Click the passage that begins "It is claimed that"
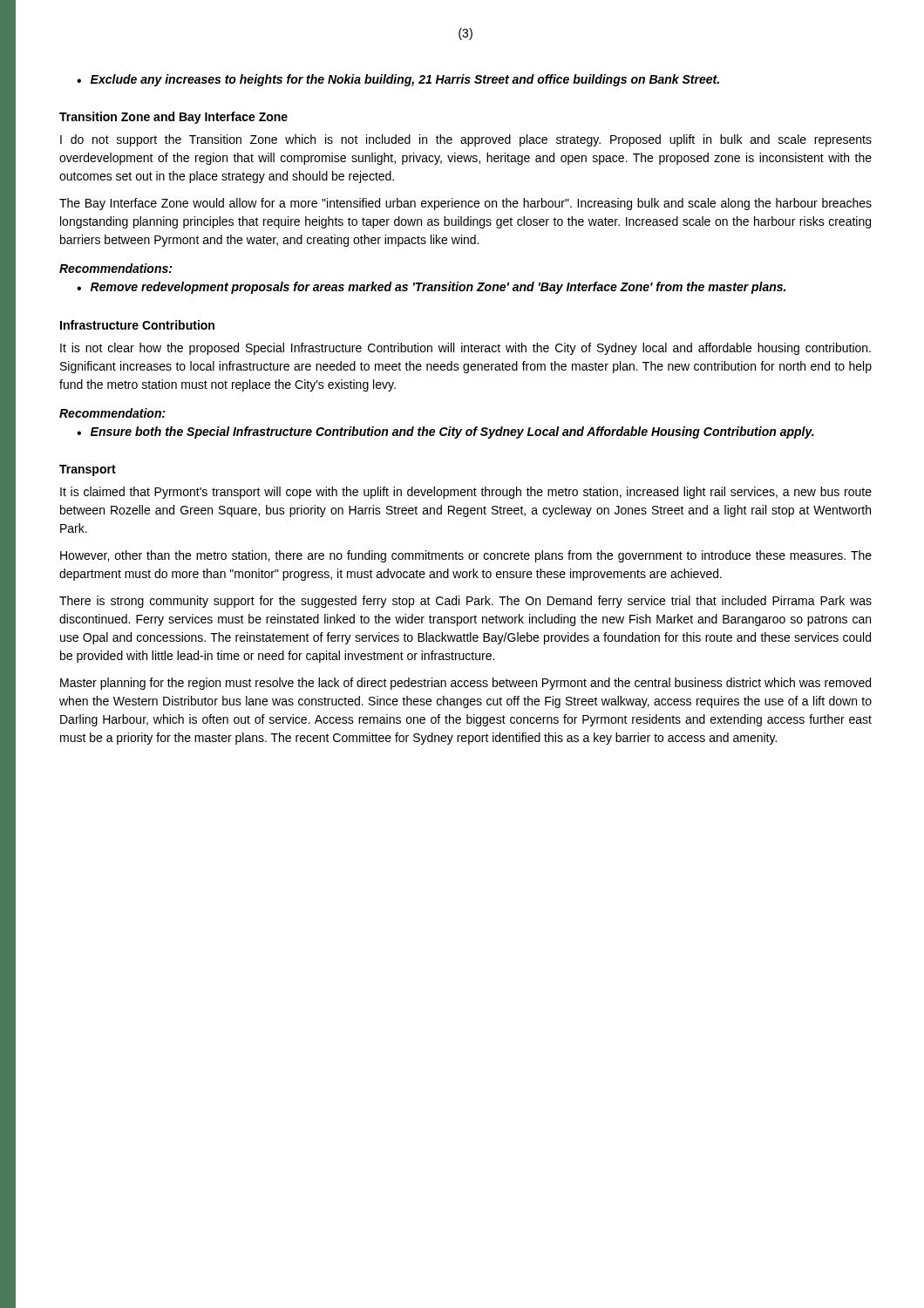The height and width of the screenshot is (1308, 924). (466, 510)
